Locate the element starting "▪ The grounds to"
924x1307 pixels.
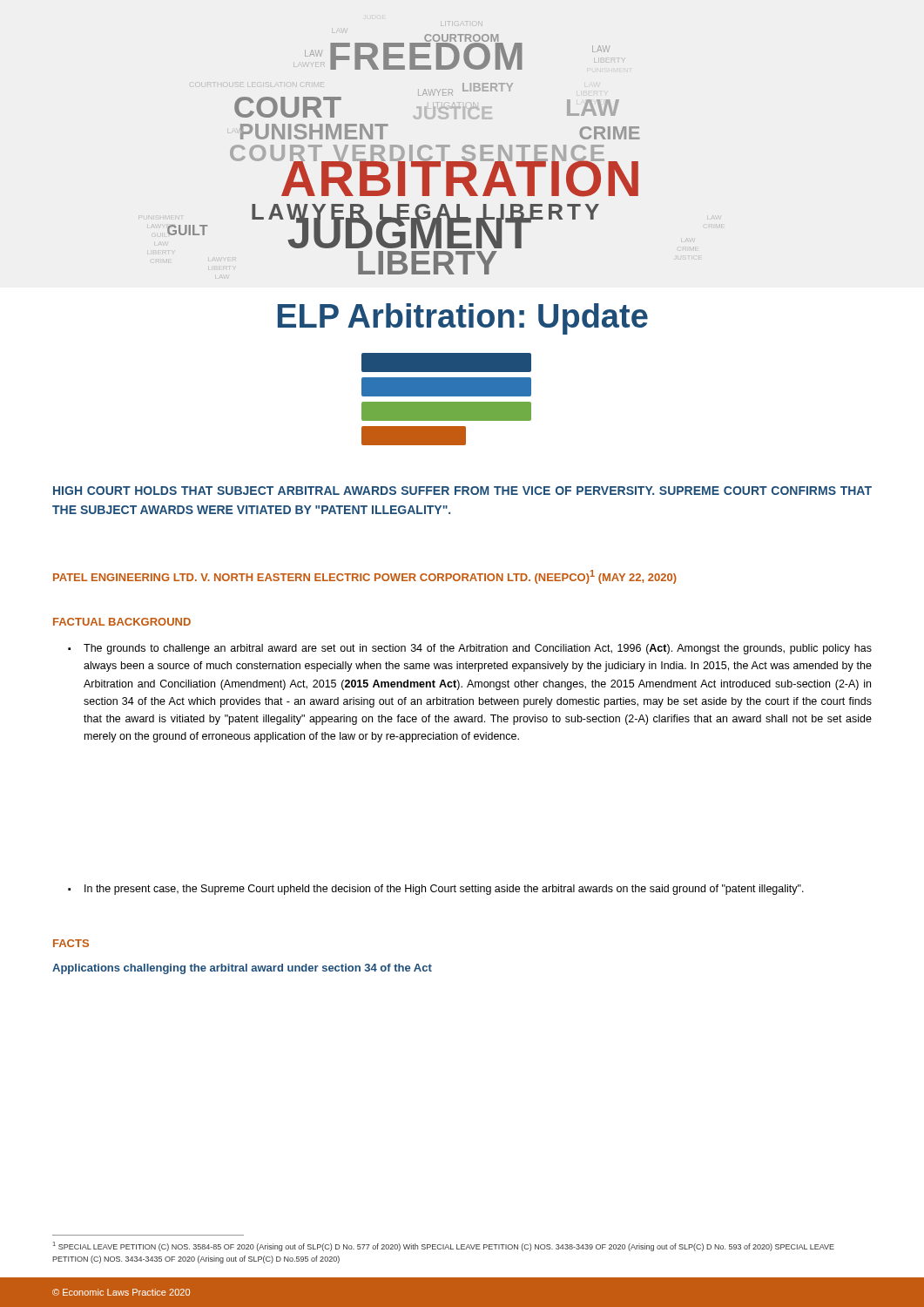[x=470, y=692]
